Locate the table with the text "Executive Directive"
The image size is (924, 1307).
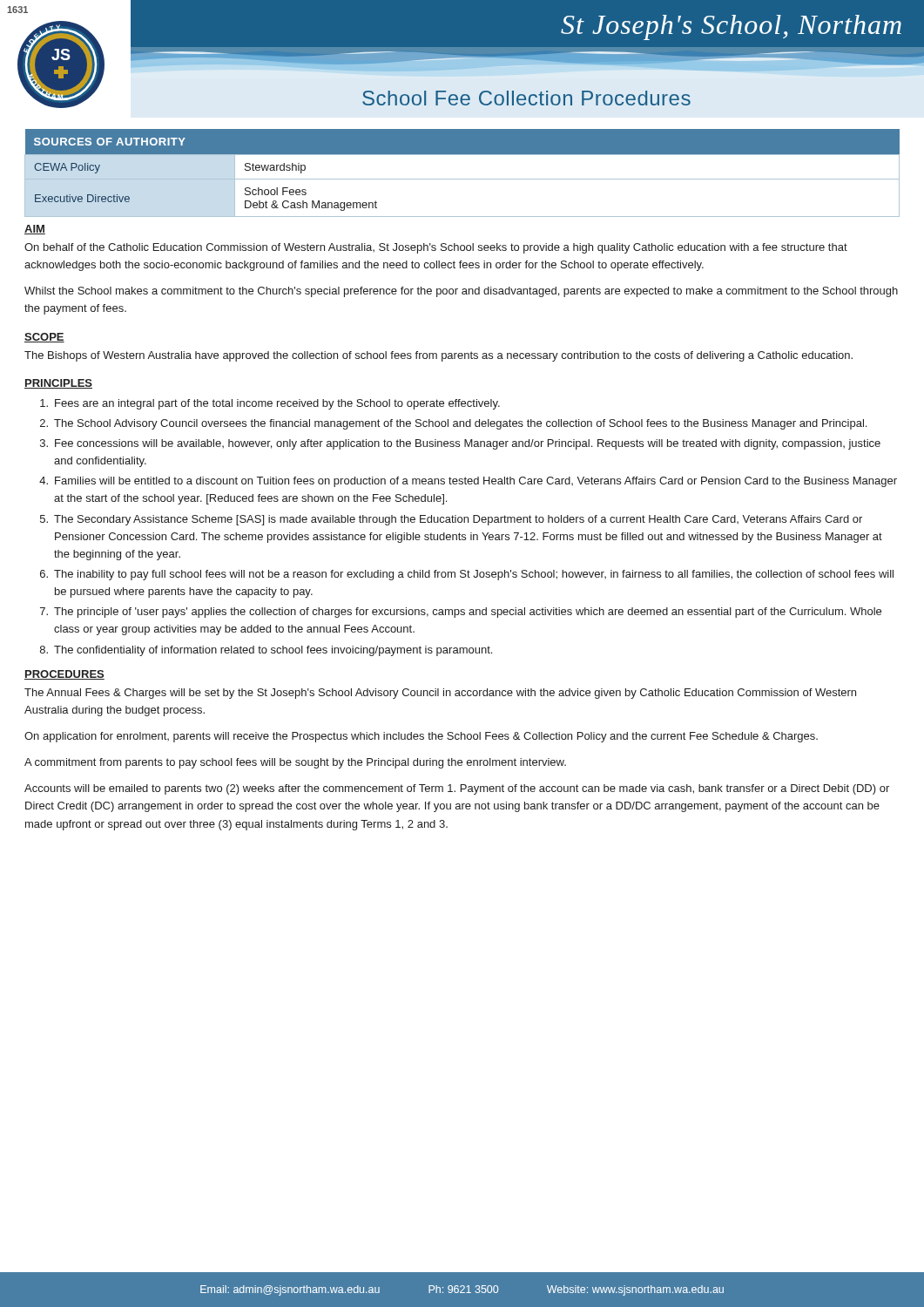462,173
